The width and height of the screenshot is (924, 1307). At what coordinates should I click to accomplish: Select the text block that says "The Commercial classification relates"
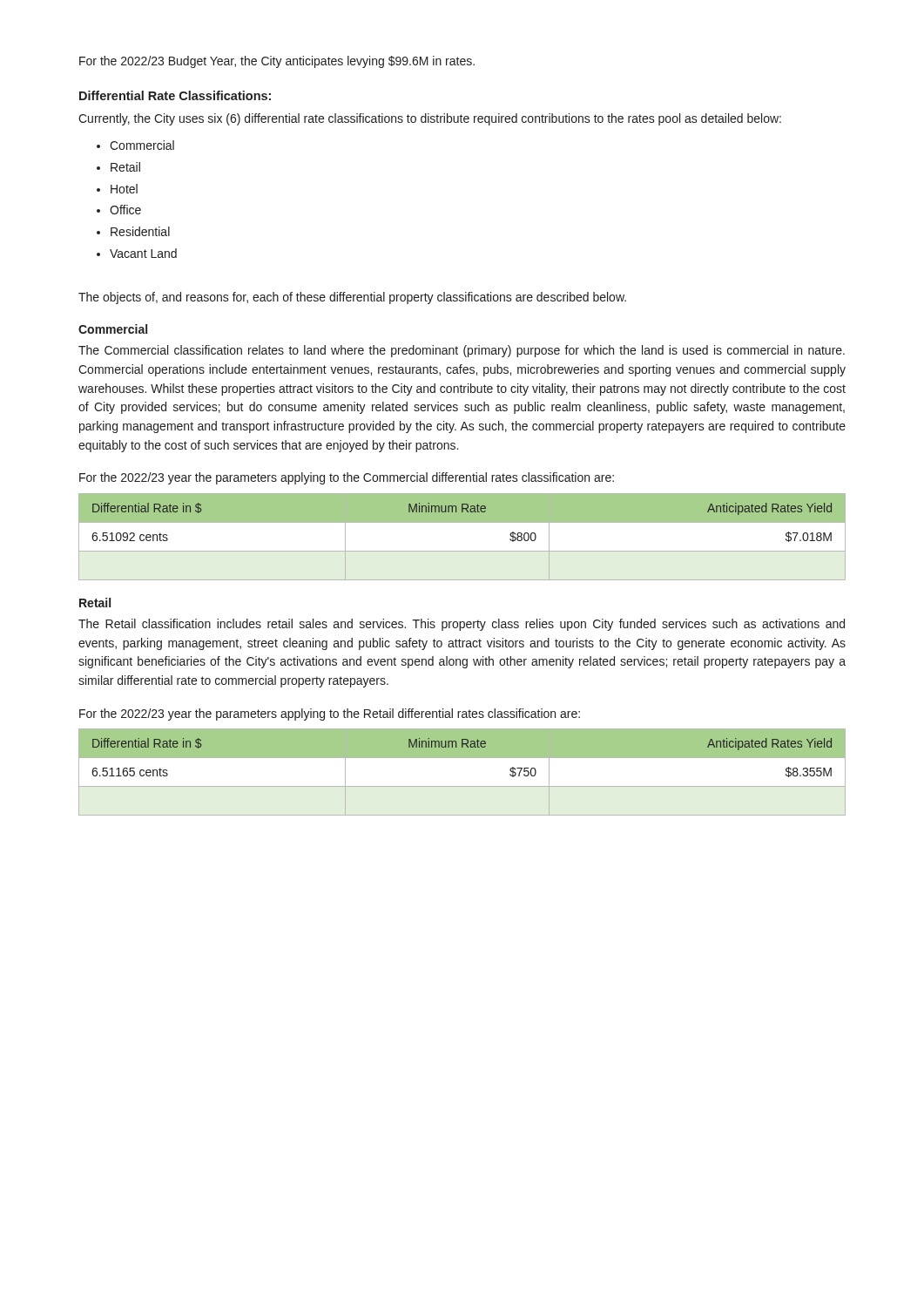pos(462,398)
